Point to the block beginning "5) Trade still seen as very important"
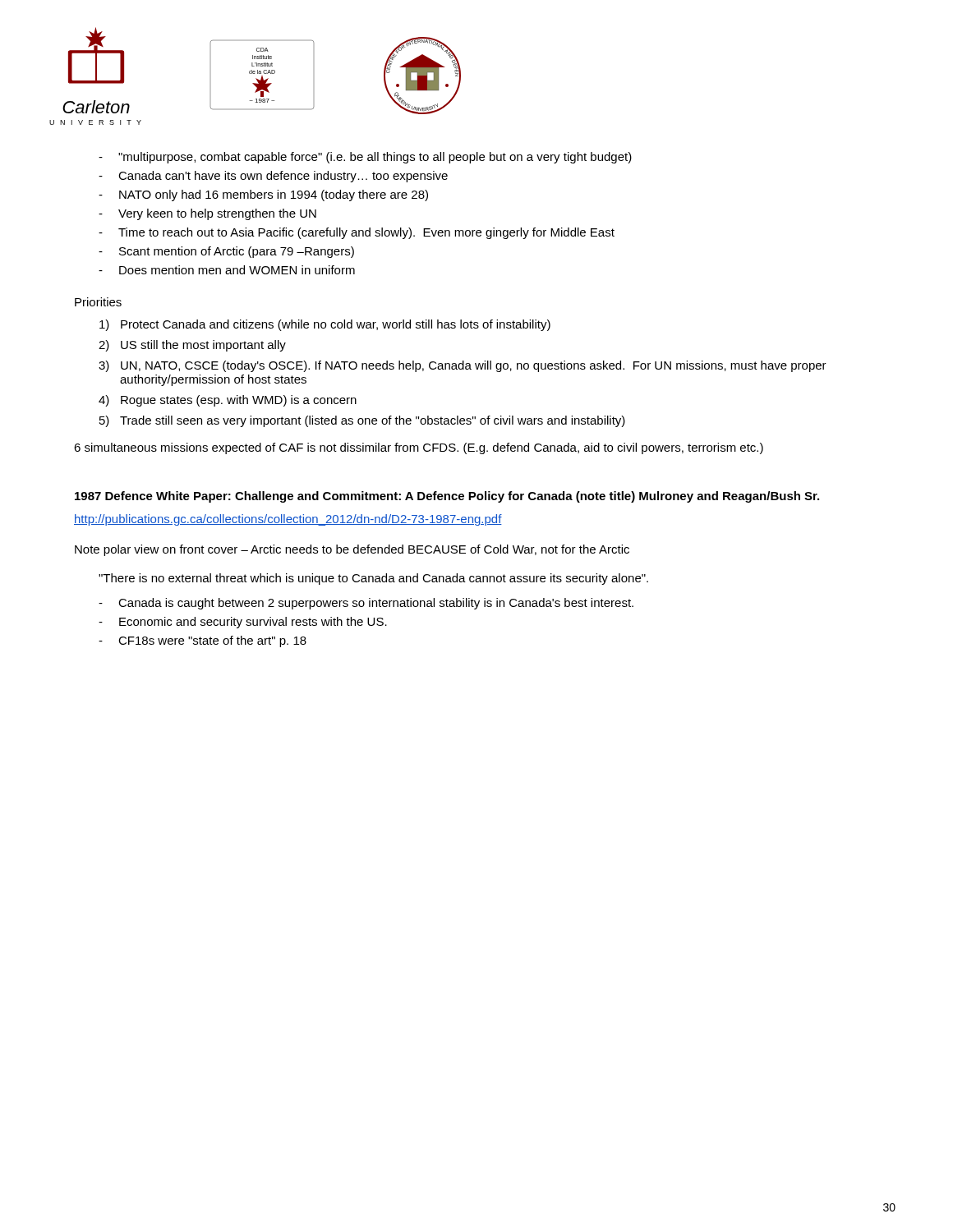Viewport: 953px width, 1232px height. tap(362, 420)
